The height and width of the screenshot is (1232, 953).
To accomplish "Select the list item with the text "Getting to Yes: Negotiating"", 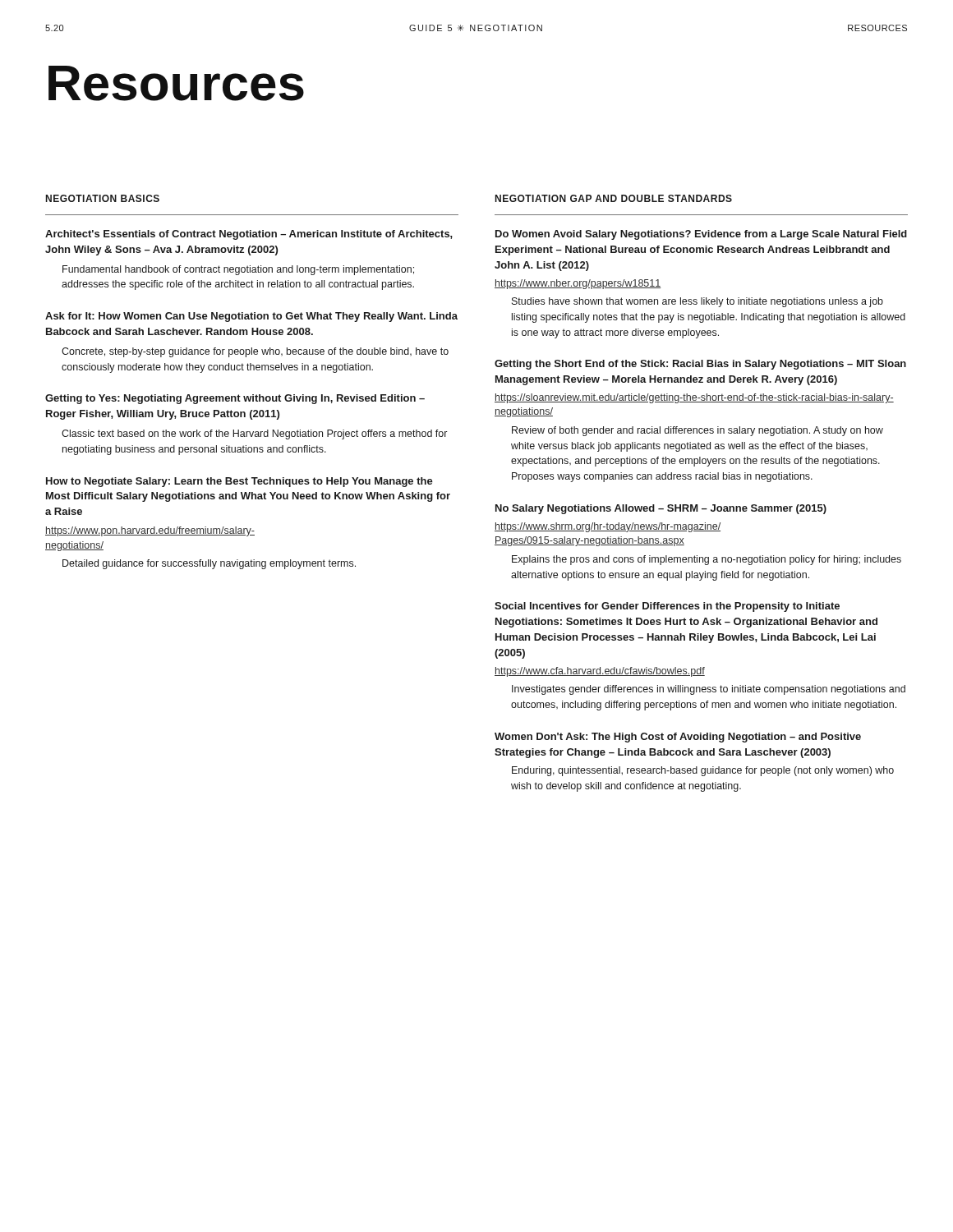I will tap(252, 424).
